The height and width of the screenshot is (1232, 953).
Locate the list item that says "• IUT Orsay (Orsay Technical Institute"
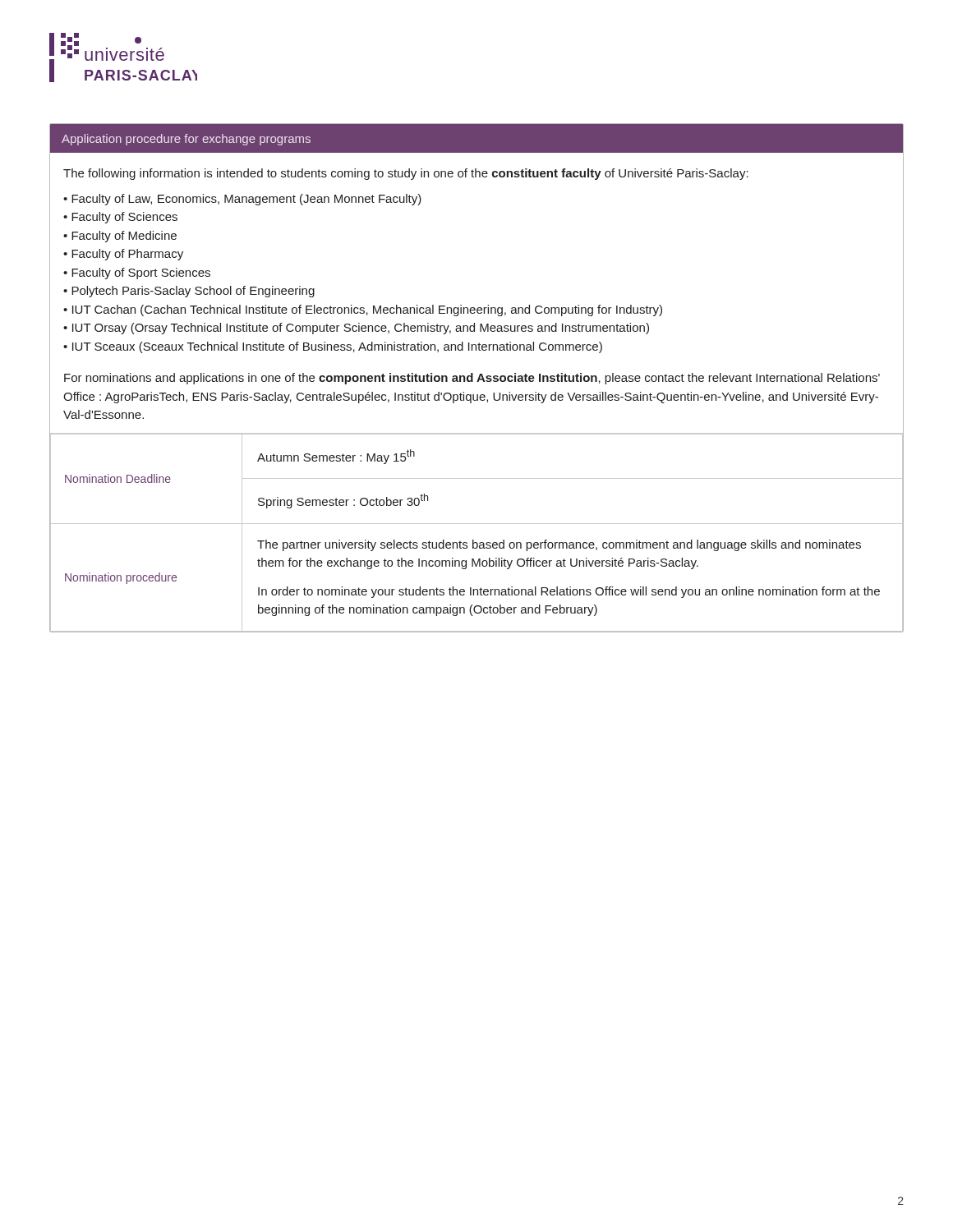coord(357,327)
